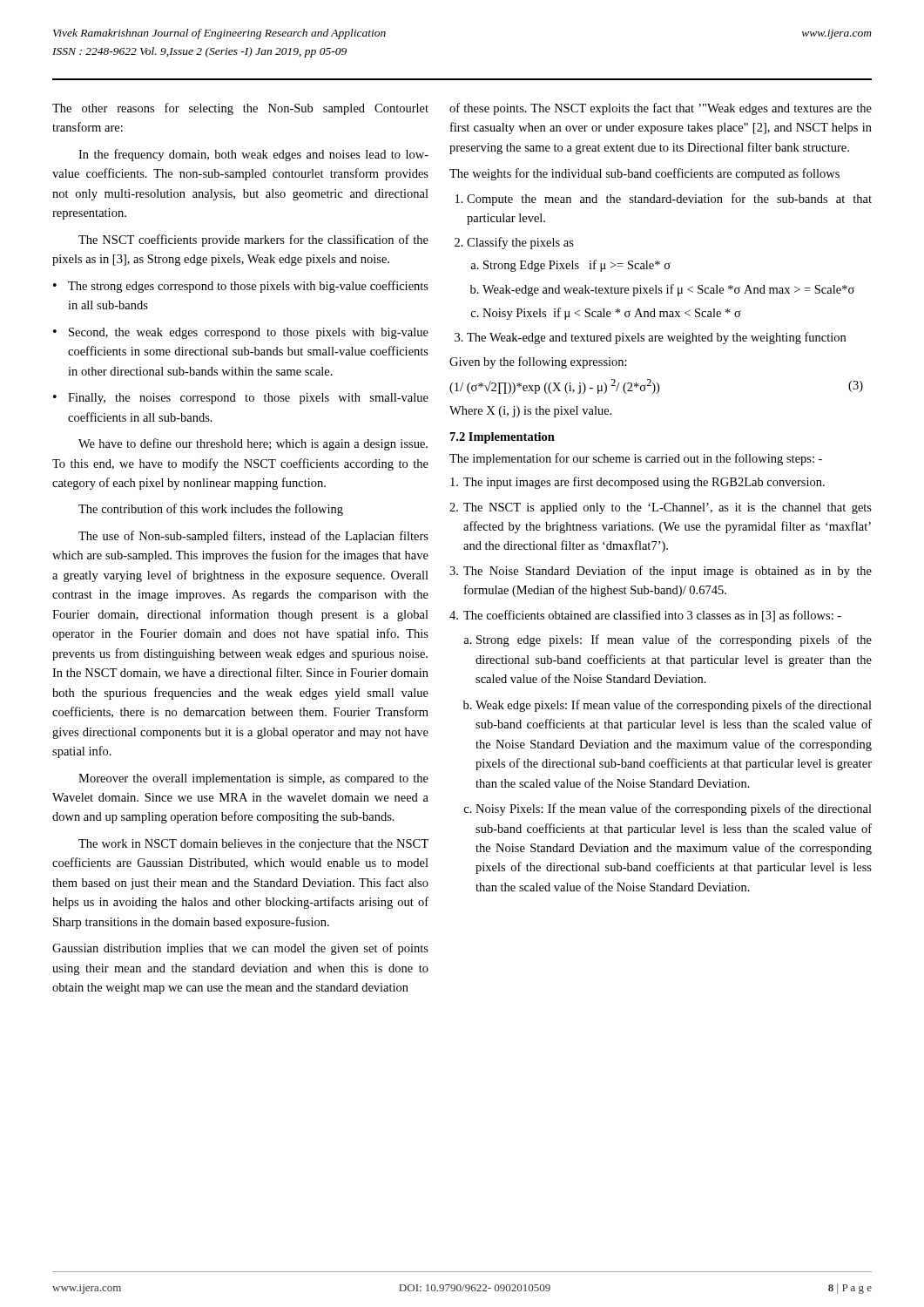Find the list item containing "Strong Edge Pixels"
The height and width of the screenshot is (1307, 924).
click(576, 265)
